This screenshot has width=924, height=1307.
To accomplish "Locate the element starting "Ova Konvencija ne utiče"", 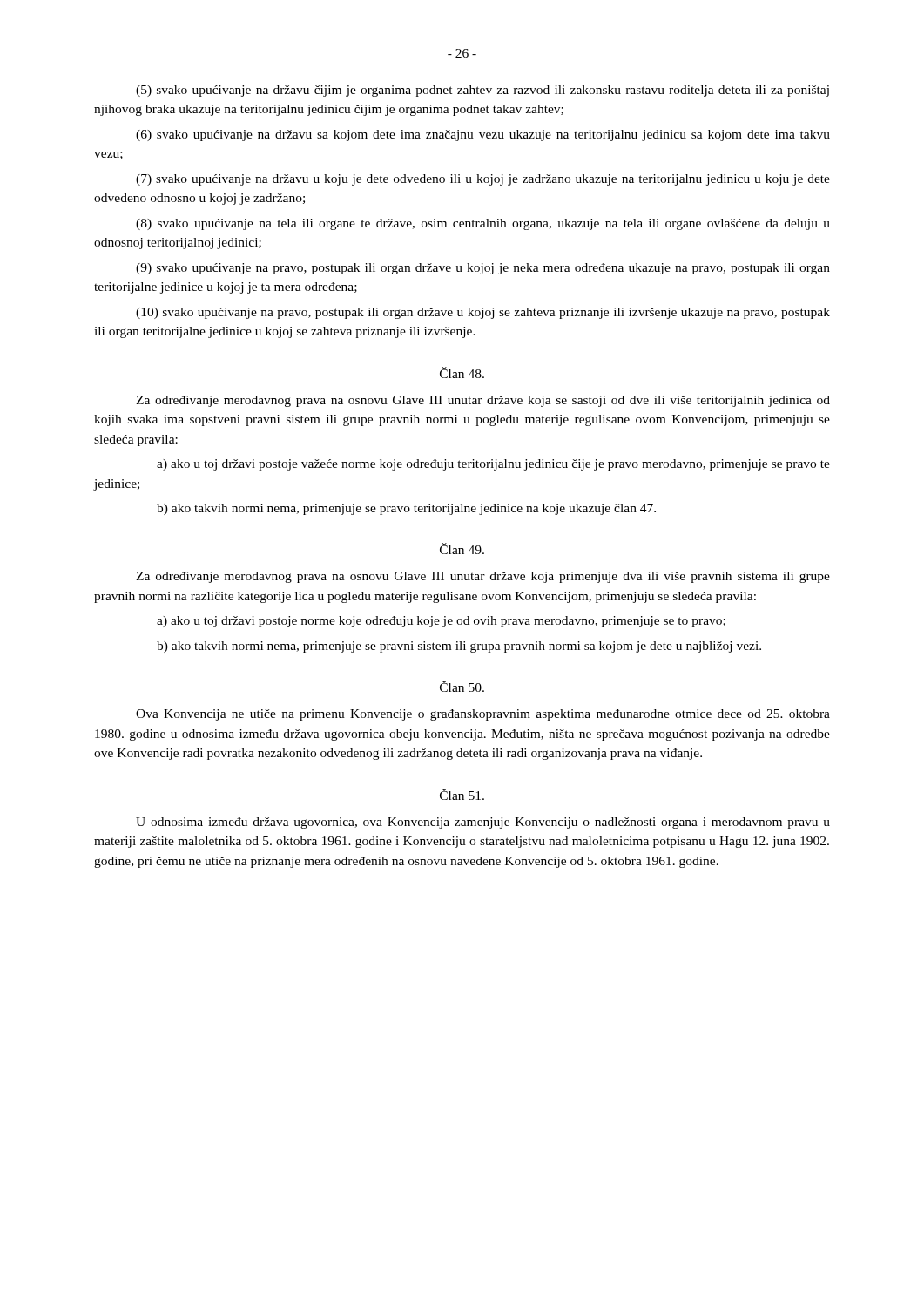I will pos(462,733).
